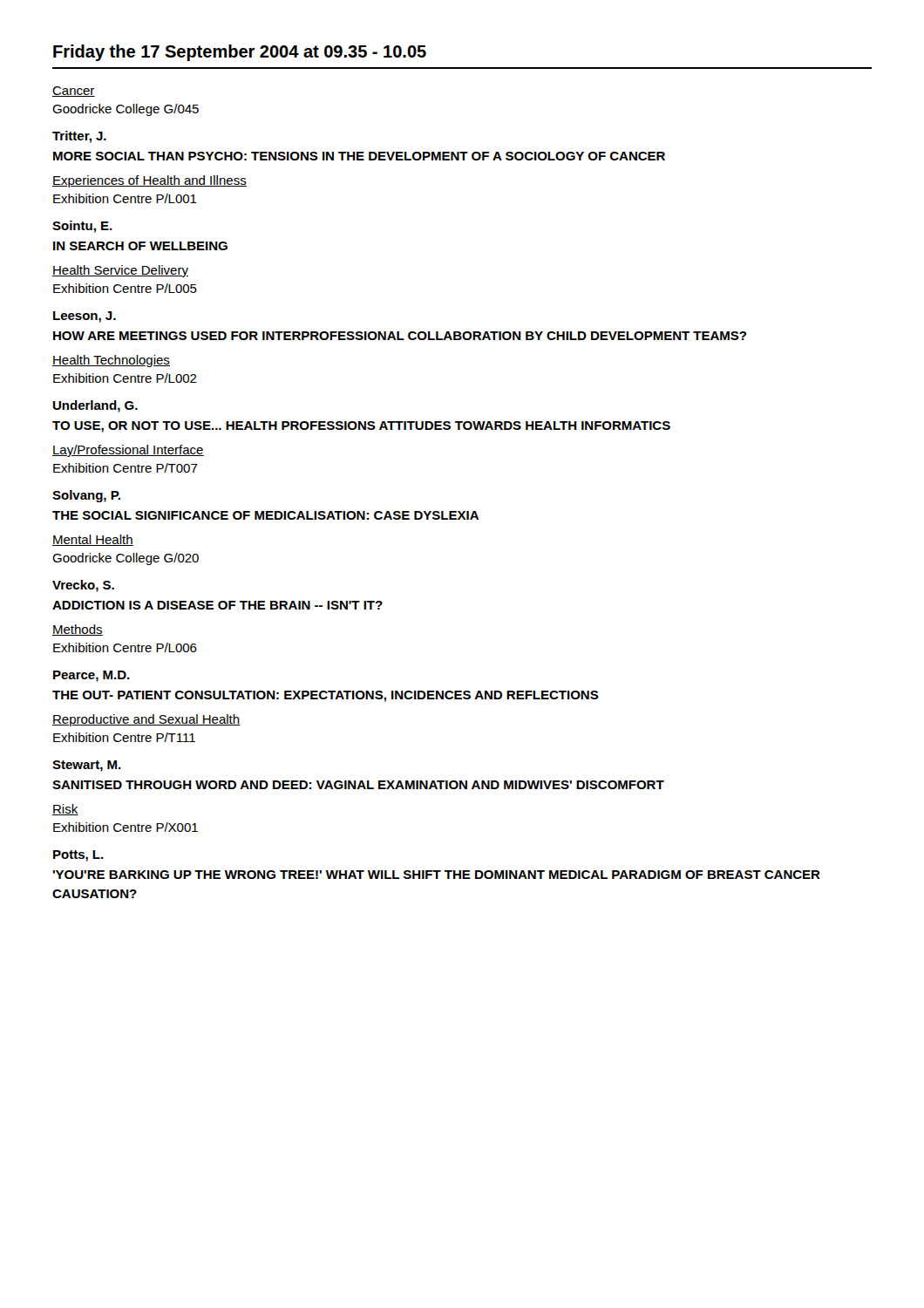The width and height of the screenshot is (924, 1308).
Task: Find the text block that says "Solvang, P. THE SOCIAL"
Action: pyautogui.click(x=462, y=505)
